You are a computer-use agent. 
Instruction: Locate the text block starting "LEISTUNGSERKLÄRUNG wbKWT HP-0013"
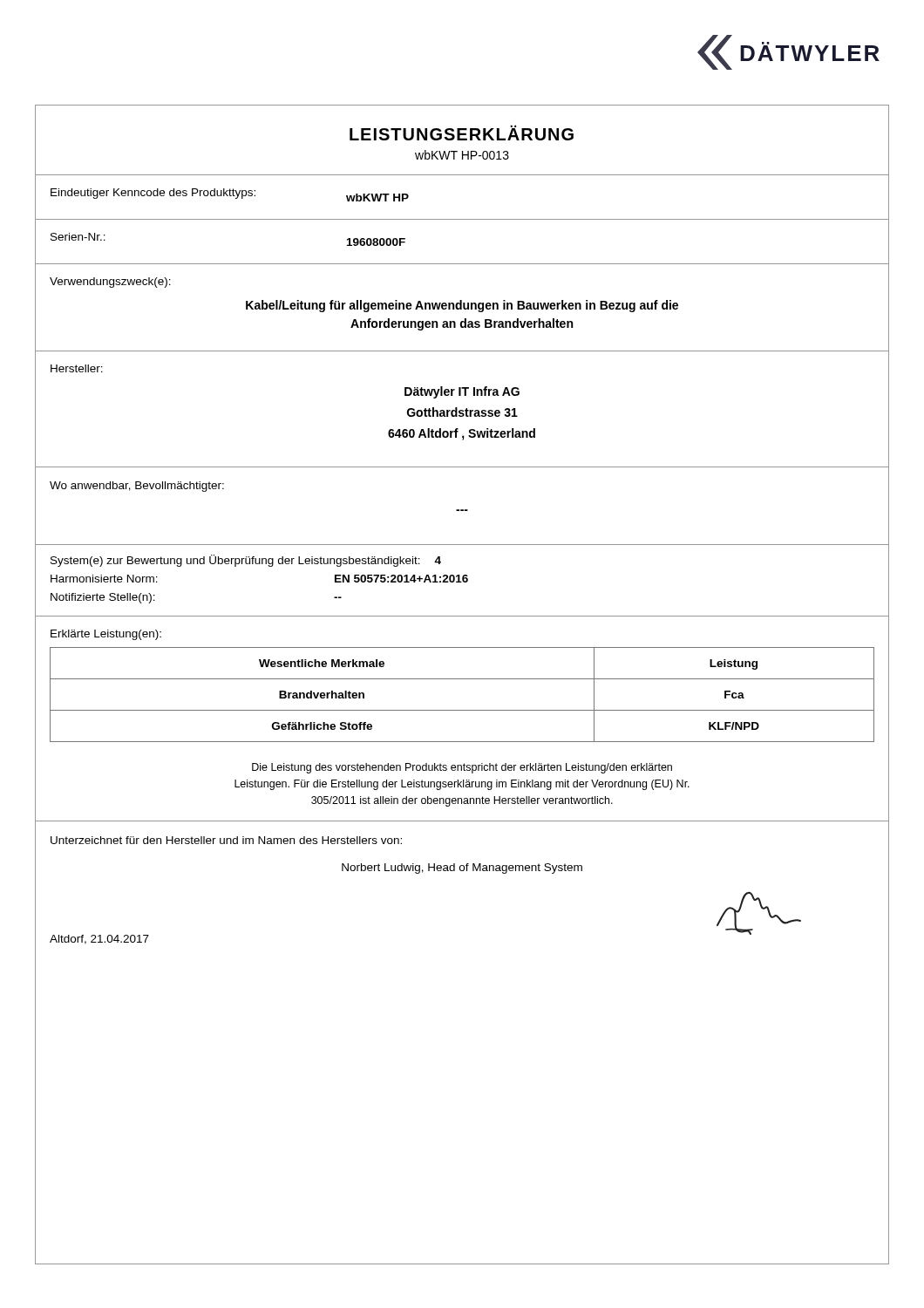(462, 143)
